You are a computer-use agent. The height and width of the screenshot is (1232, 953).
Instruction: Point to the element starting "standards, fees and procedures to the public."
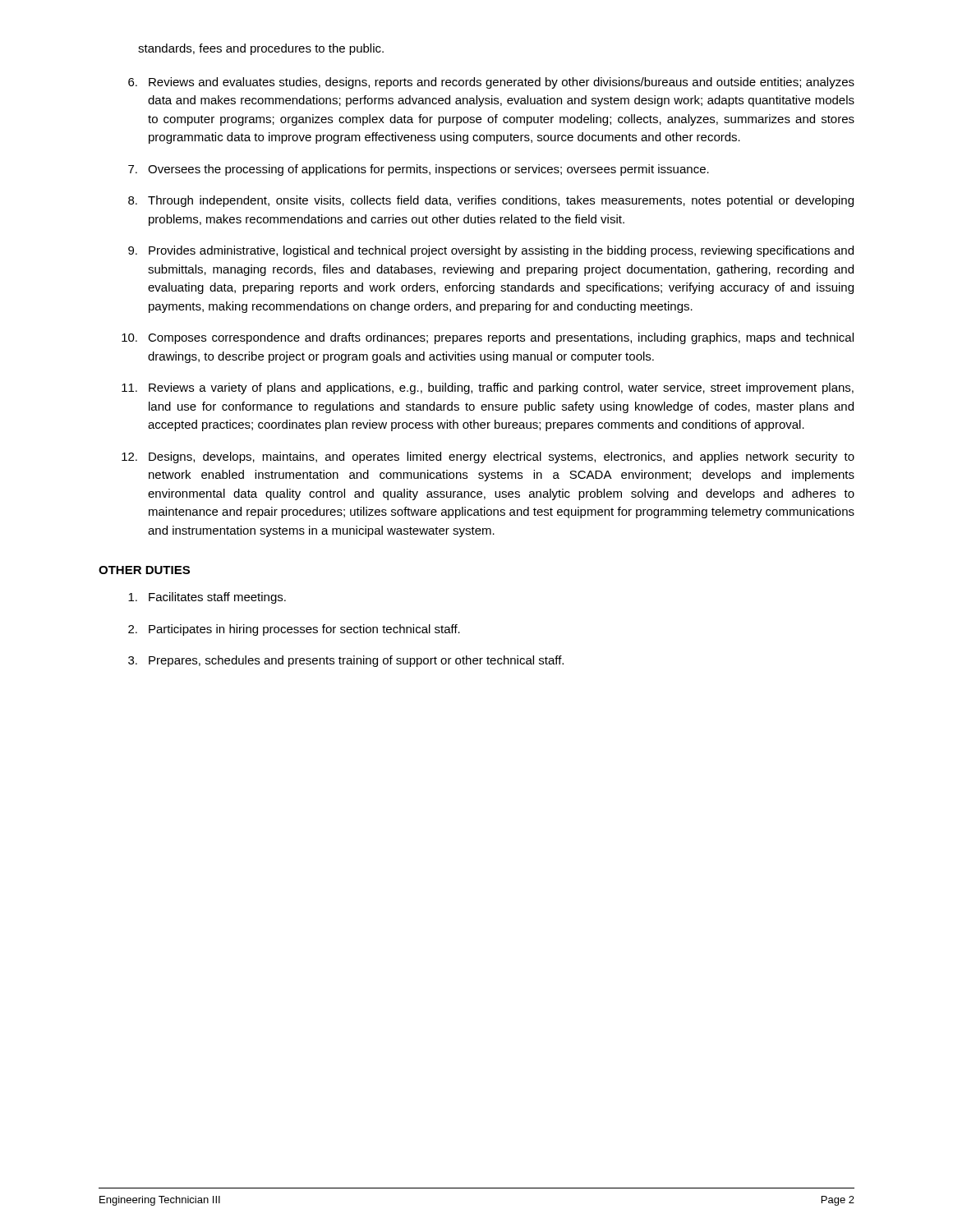tap(261, 48)
